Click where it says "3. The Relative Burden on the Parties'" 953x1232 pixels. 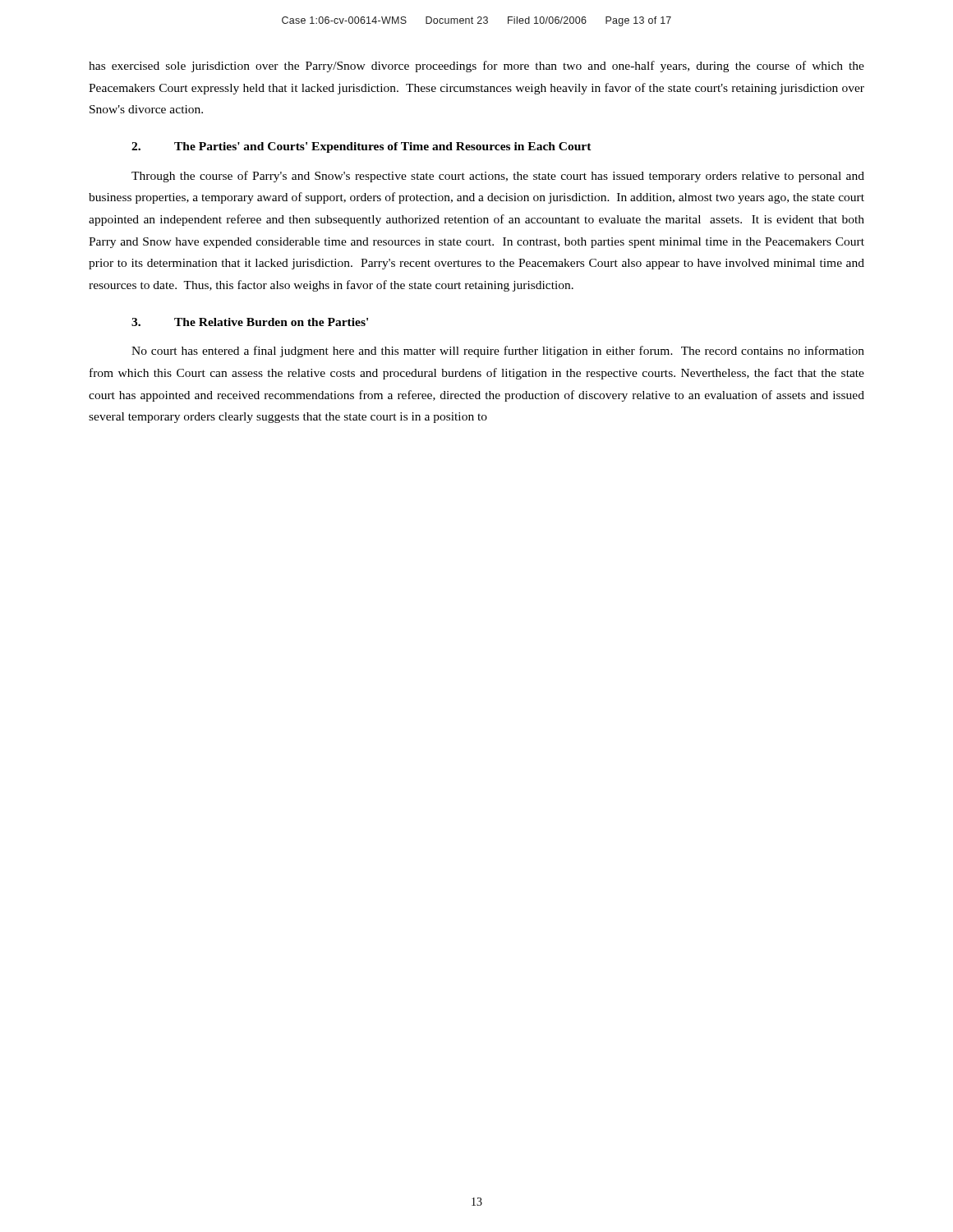[x=229, y=321]
